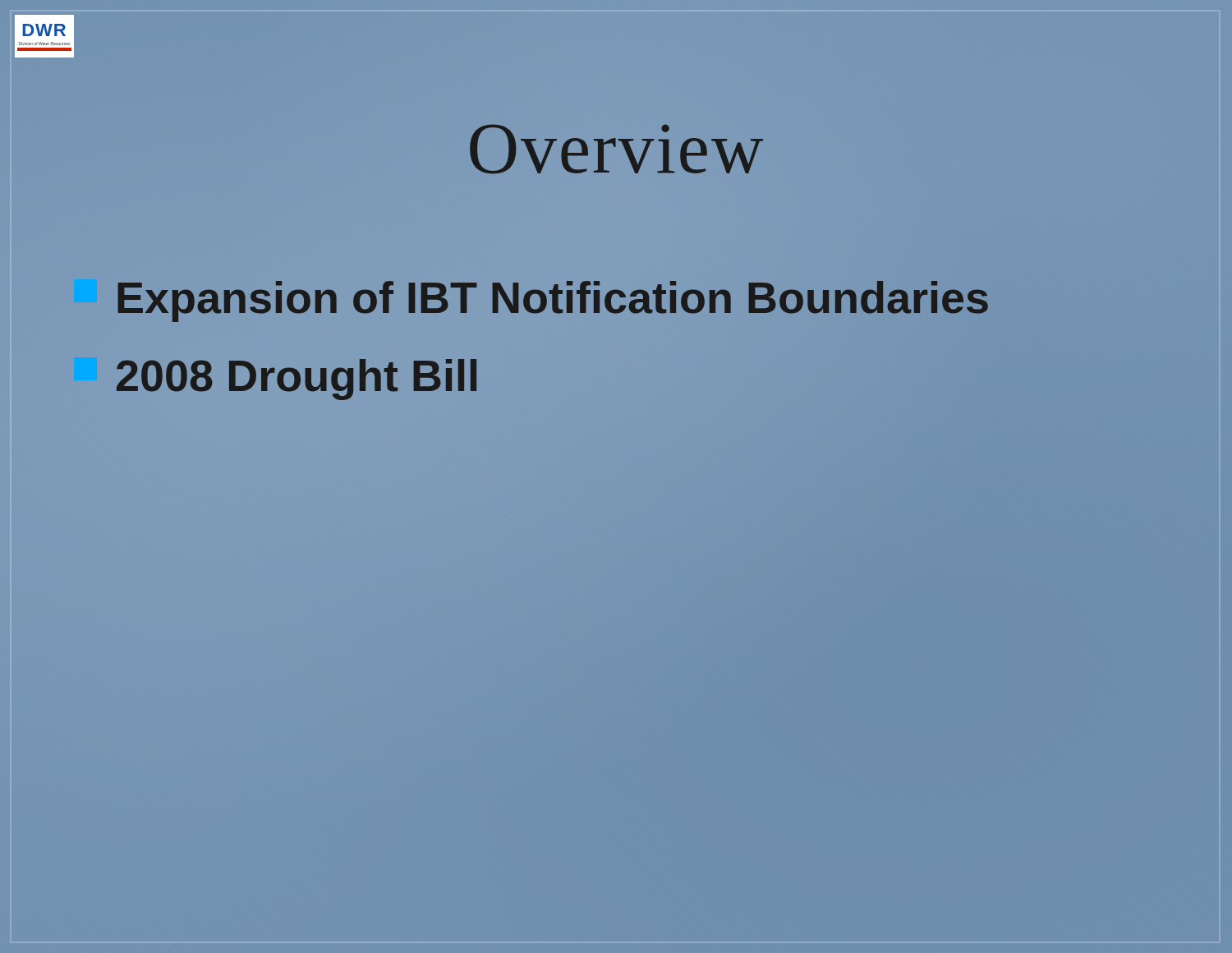
Task: Find a logo
Action: click(48, 39)
